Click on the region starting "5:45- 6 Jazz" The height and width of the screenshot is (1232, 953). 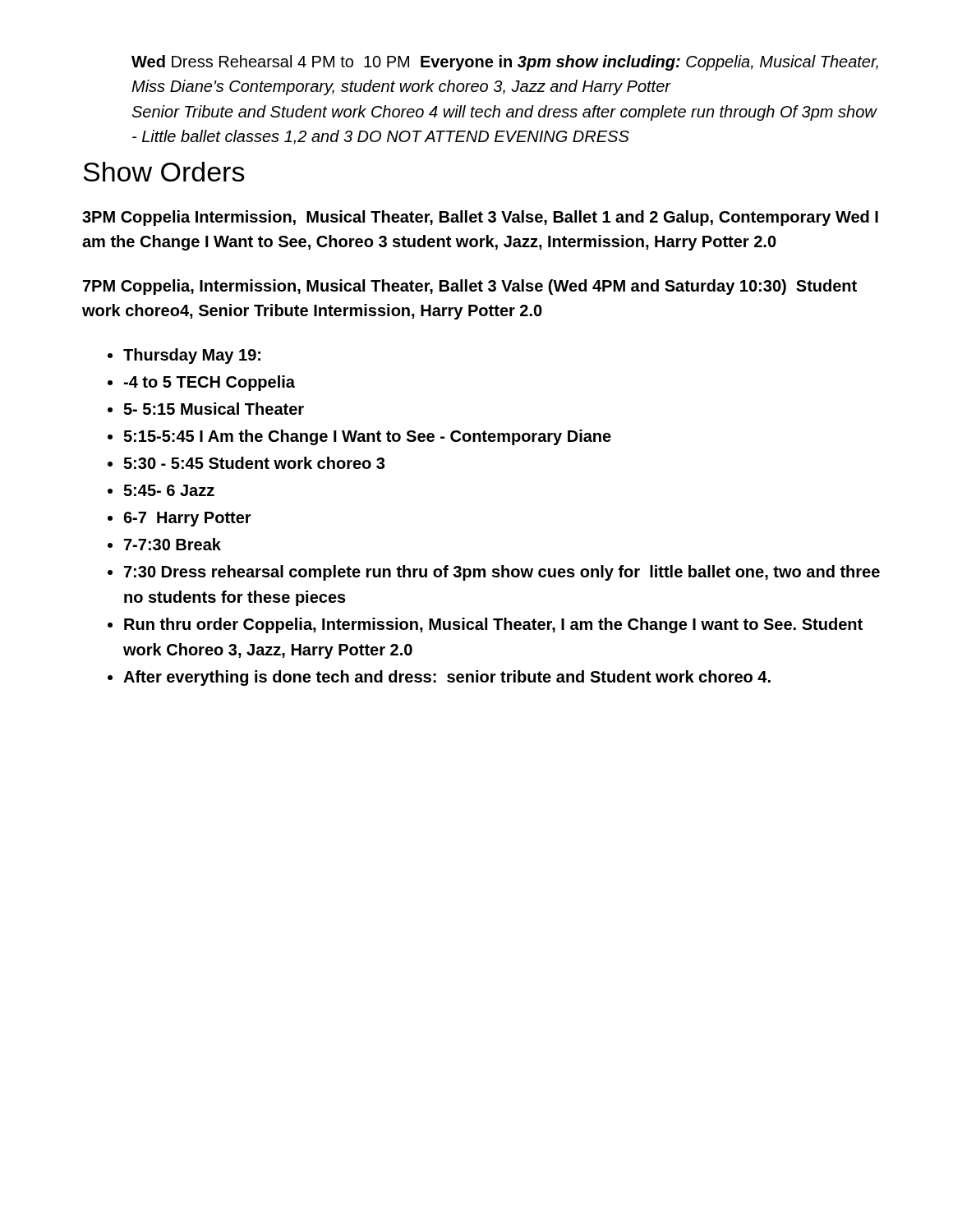pos(169,490)
